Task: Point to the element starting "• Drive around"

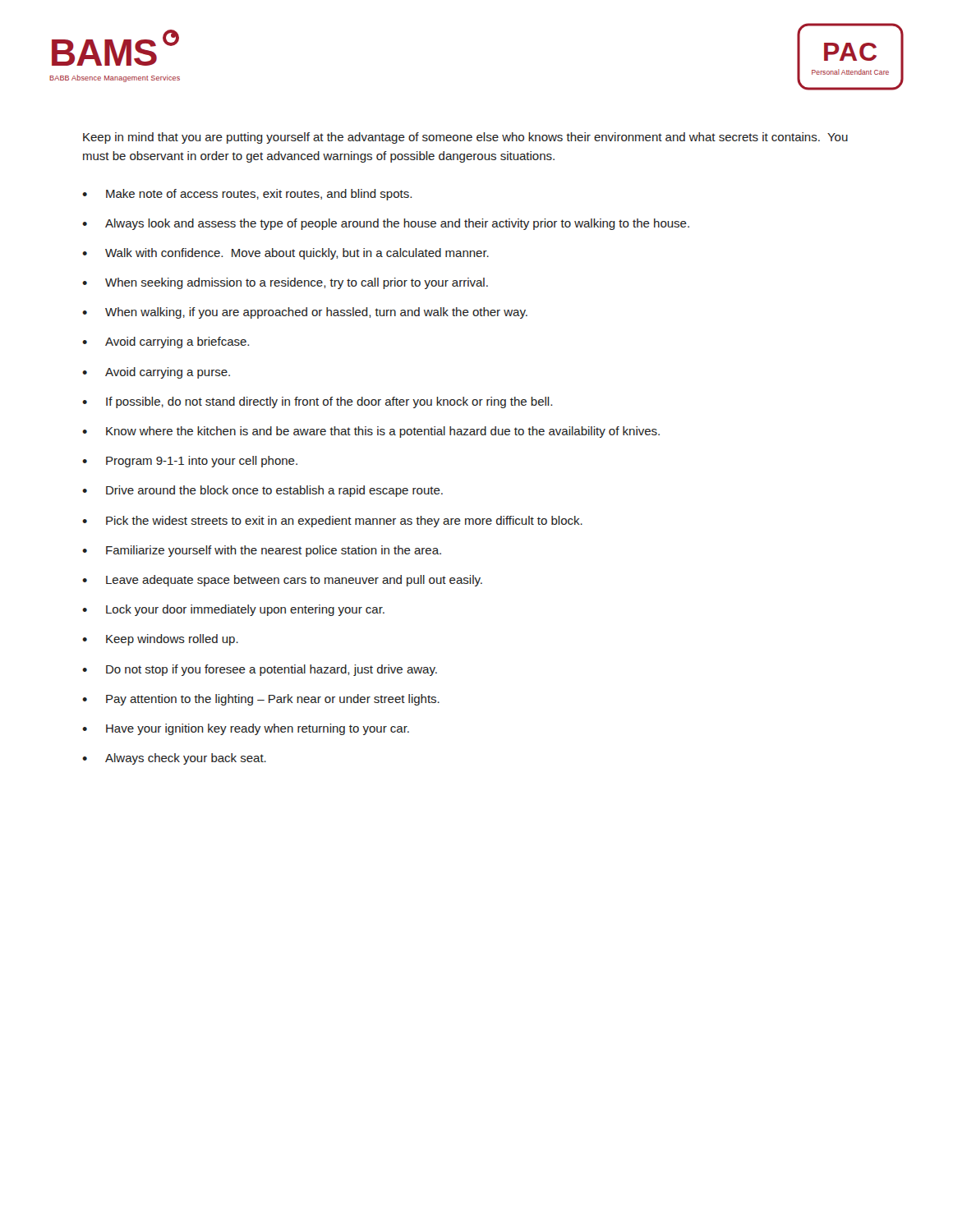Action: pyautogui.click(x=262, y=491)
